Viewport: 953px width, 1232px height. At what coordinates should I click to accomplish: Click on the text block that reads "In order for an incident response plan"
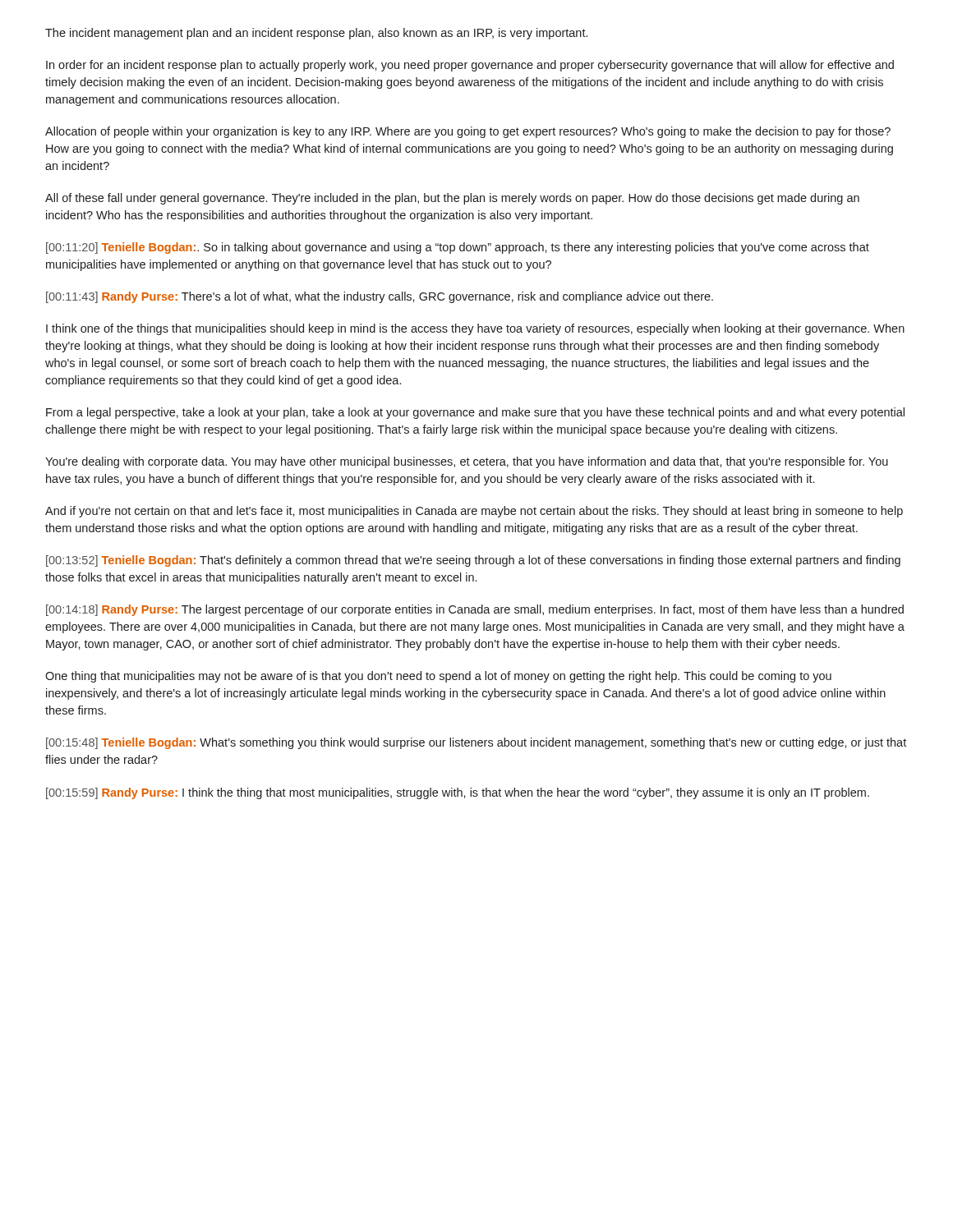(470, 82)
